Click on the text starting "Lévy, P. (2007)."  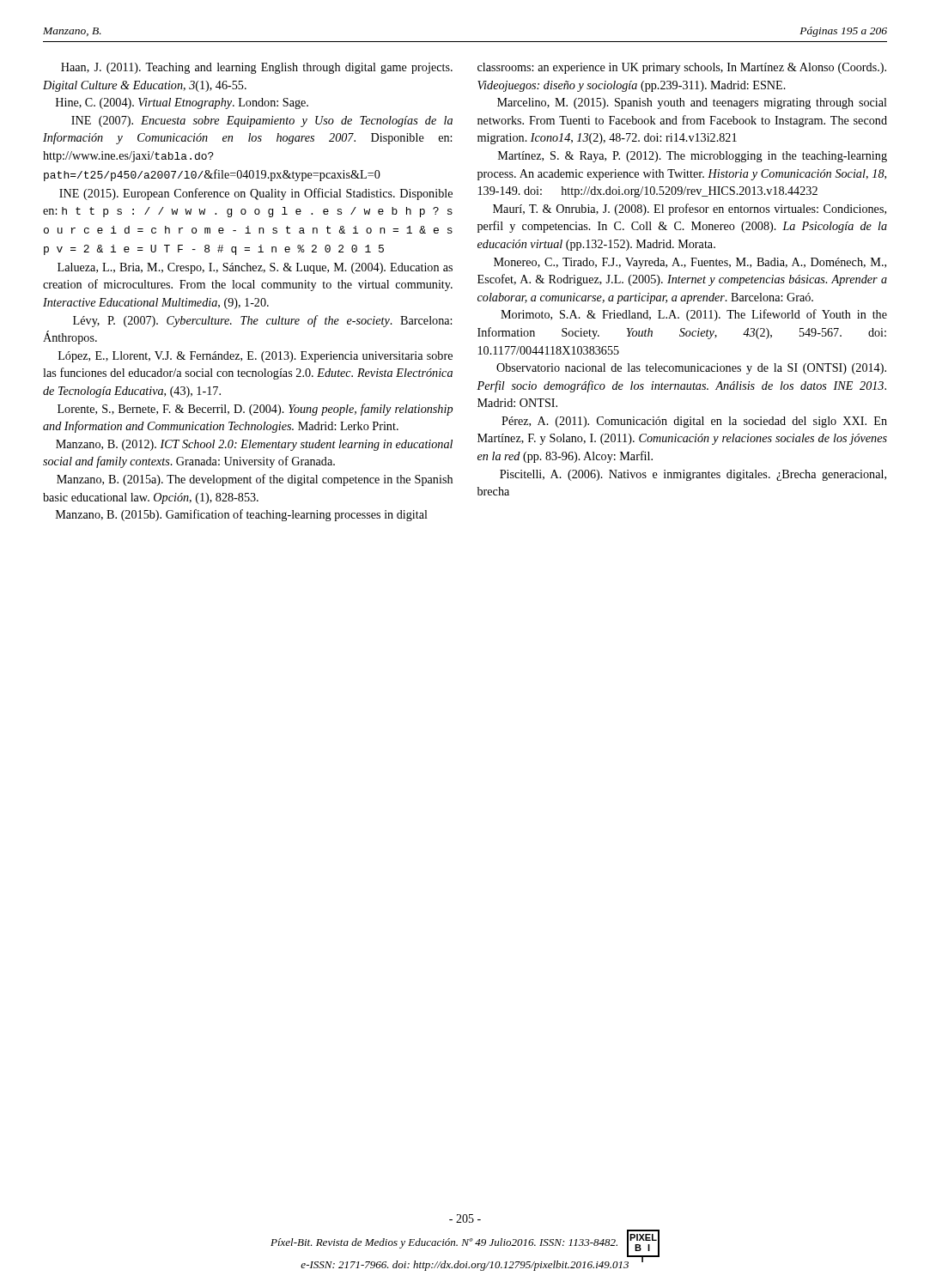pos(248,329)
